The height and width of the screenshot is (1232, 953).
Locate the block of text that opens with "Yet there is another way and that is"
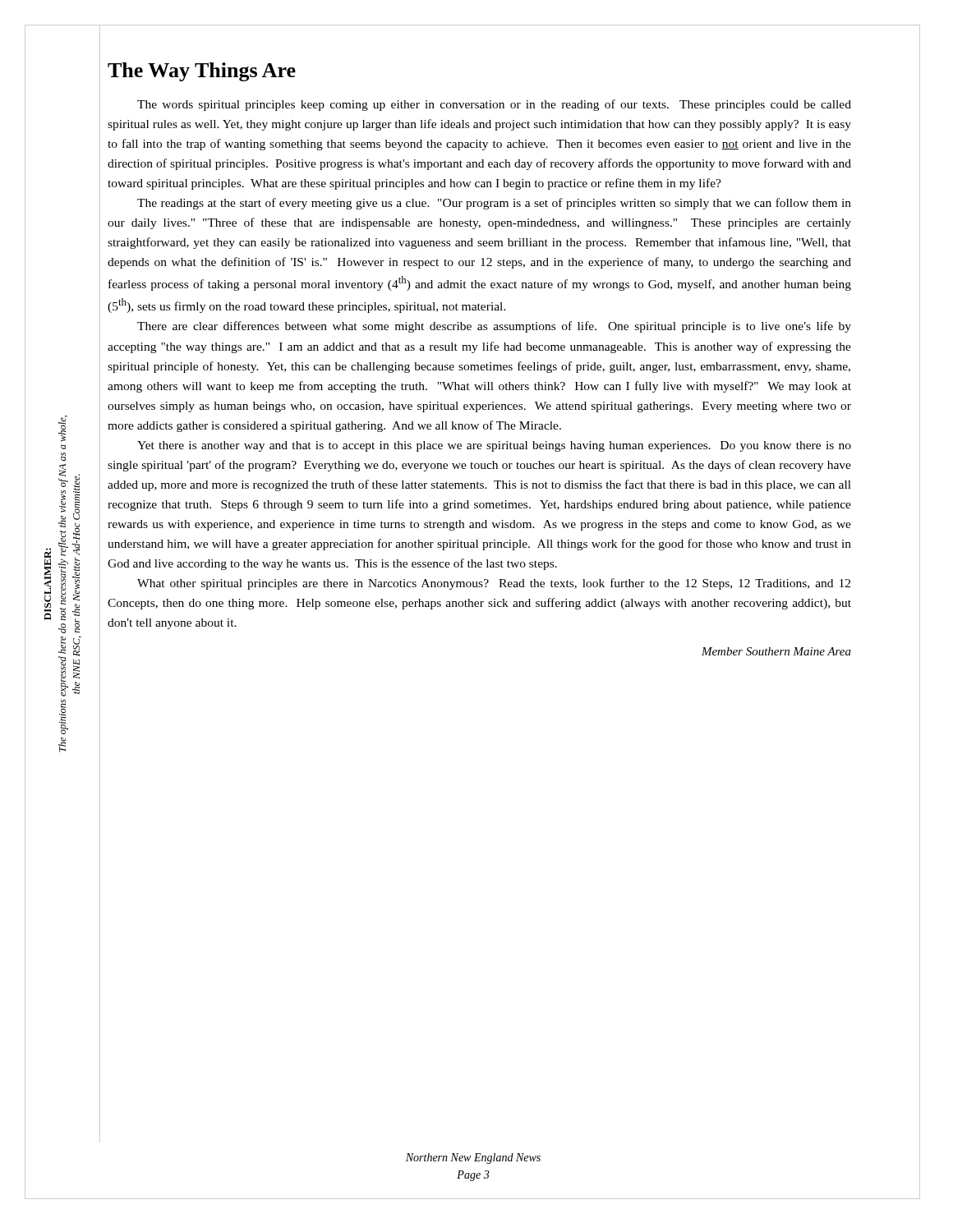click(479, 504)
